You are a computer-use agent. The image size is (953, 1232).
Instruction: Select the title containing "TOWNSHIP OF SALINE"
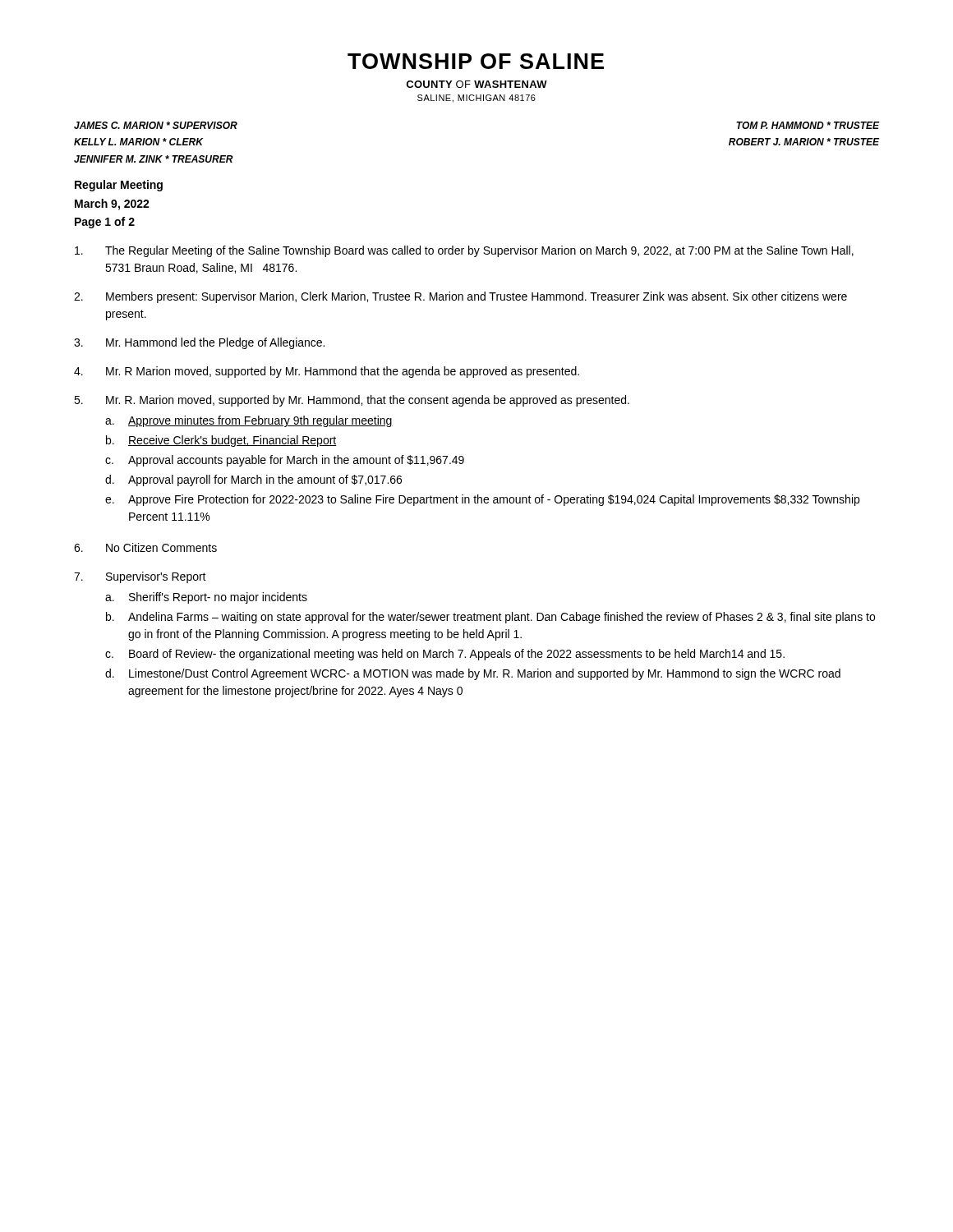[476, 62]
